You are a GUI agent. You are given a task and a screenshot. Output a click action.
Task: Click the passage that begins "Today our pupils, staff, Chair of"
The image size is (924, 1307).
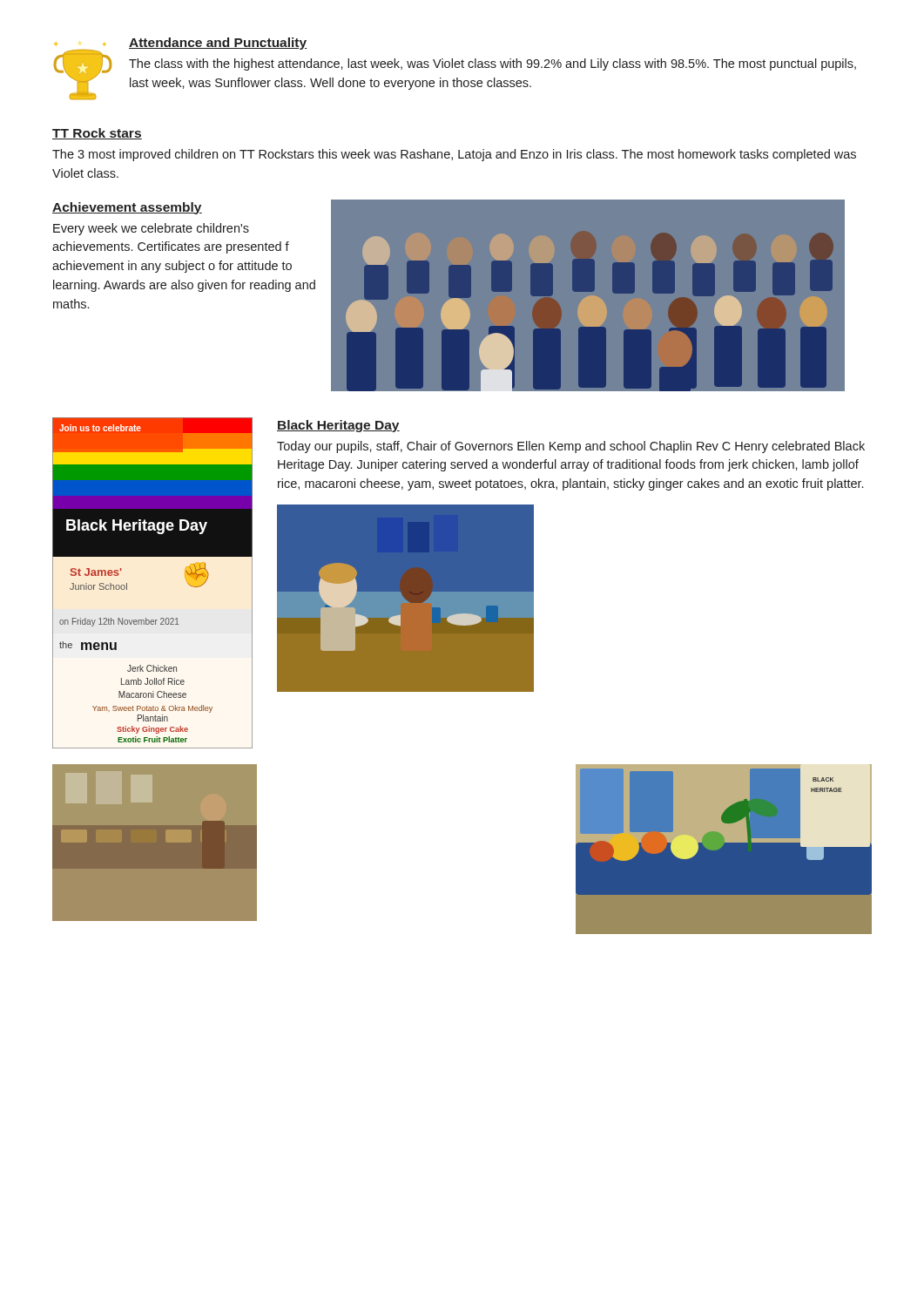point(571,465)
